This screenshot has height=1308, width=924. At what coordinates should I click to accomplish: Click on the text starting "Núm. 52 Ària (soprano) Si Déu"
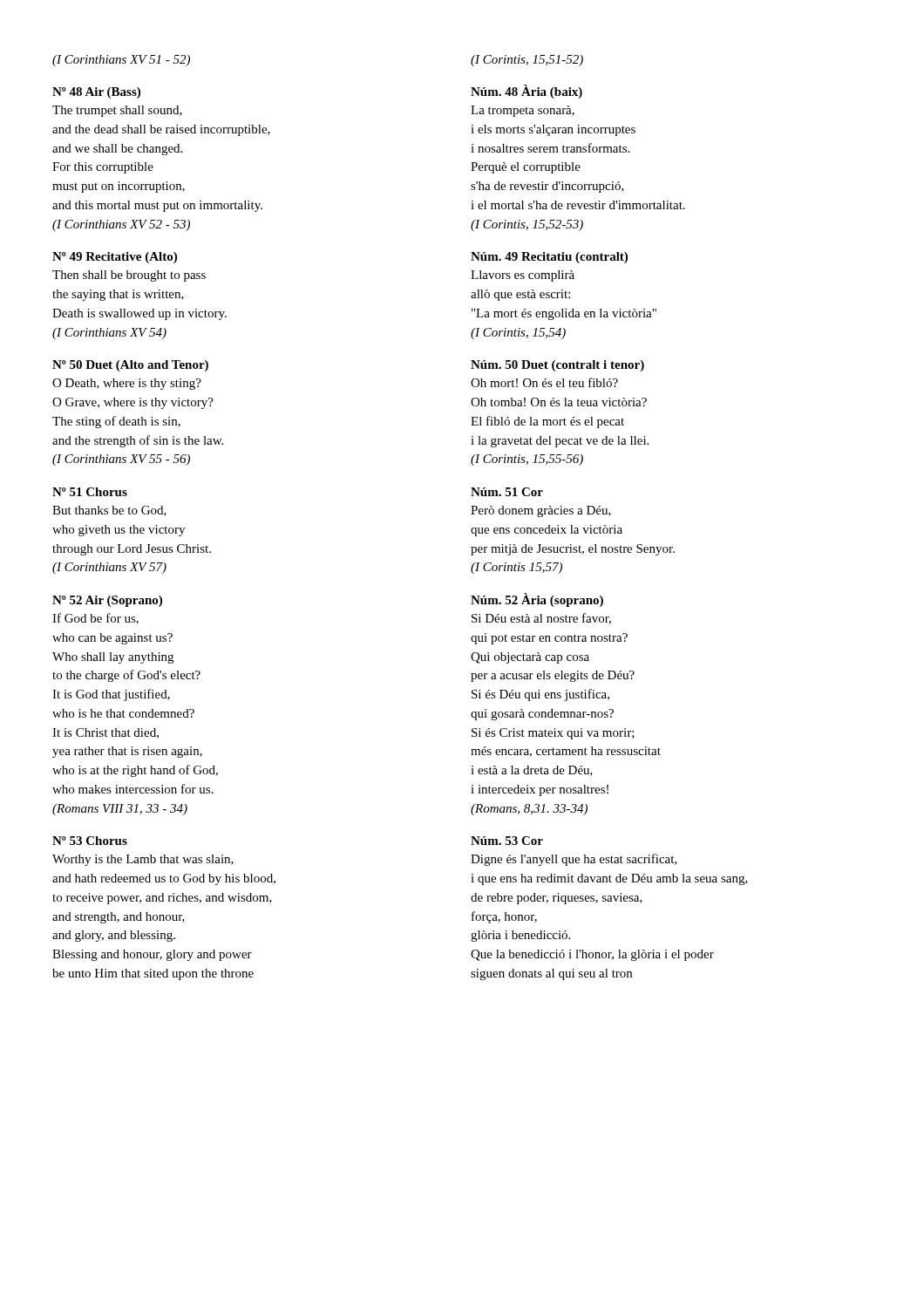537,600
